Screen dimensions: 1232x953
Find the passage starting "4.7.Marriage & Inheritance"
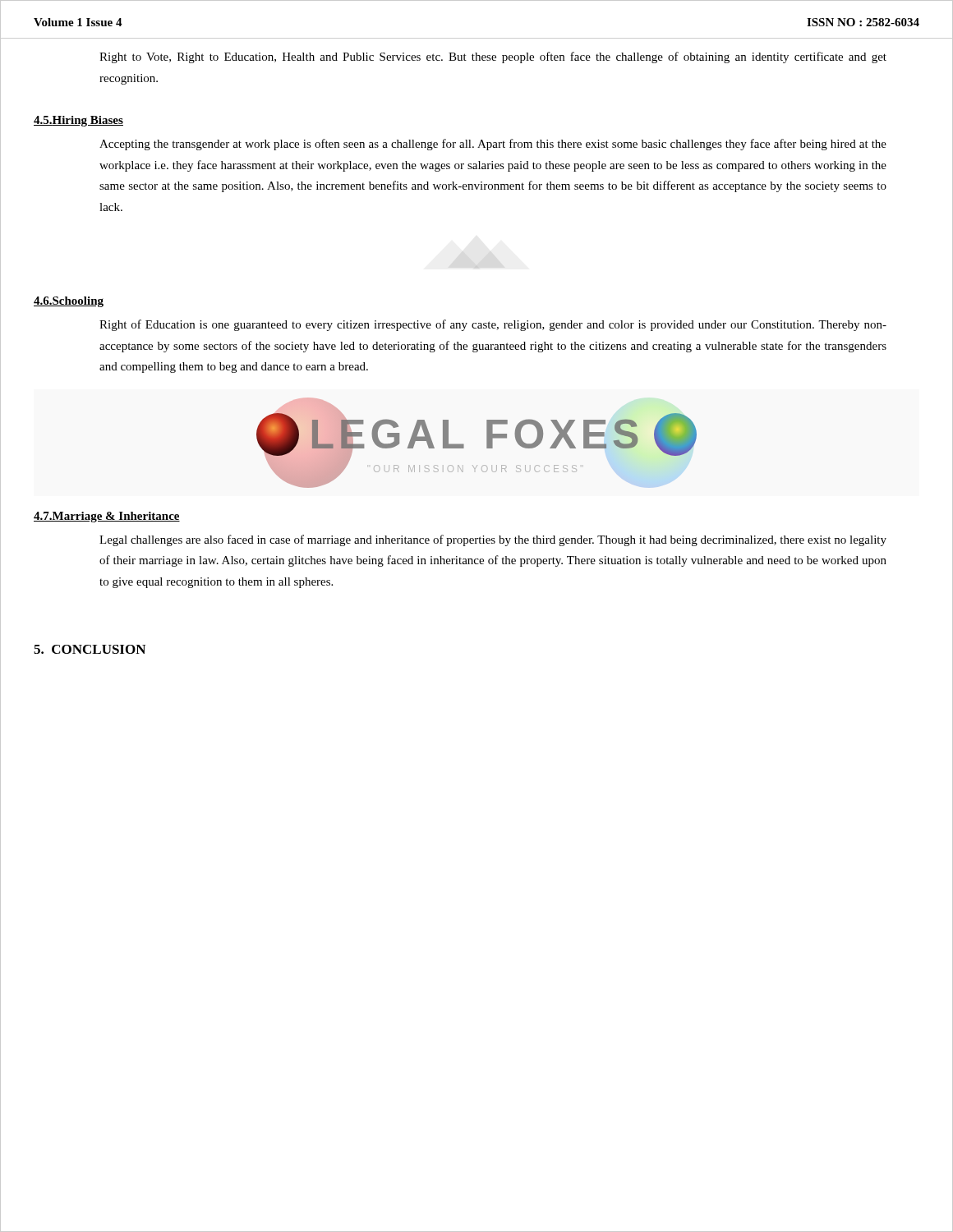click(x=107, y=515)
